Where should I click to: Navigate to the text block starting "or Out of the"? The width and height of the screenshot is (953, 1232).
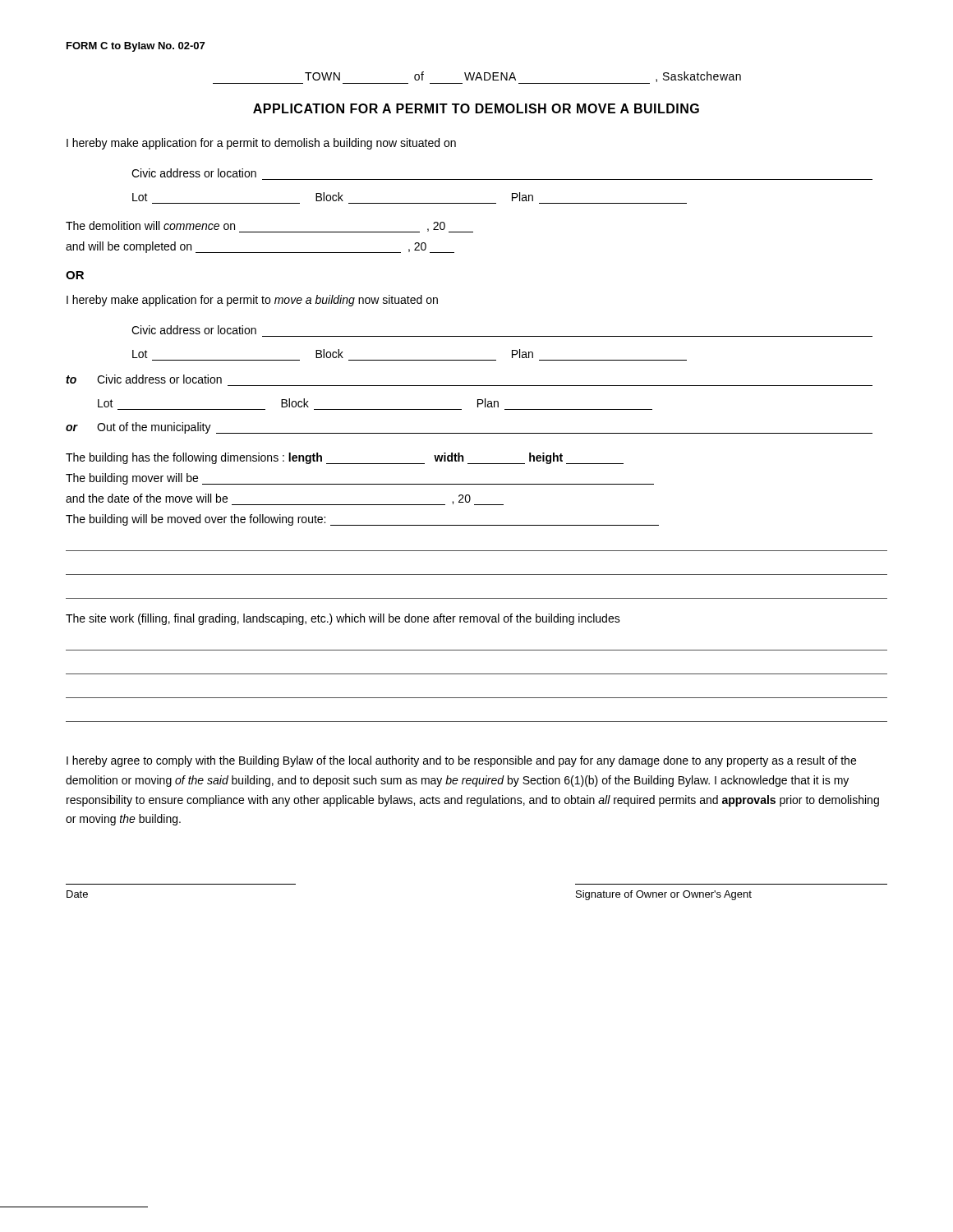pos(469,426)
